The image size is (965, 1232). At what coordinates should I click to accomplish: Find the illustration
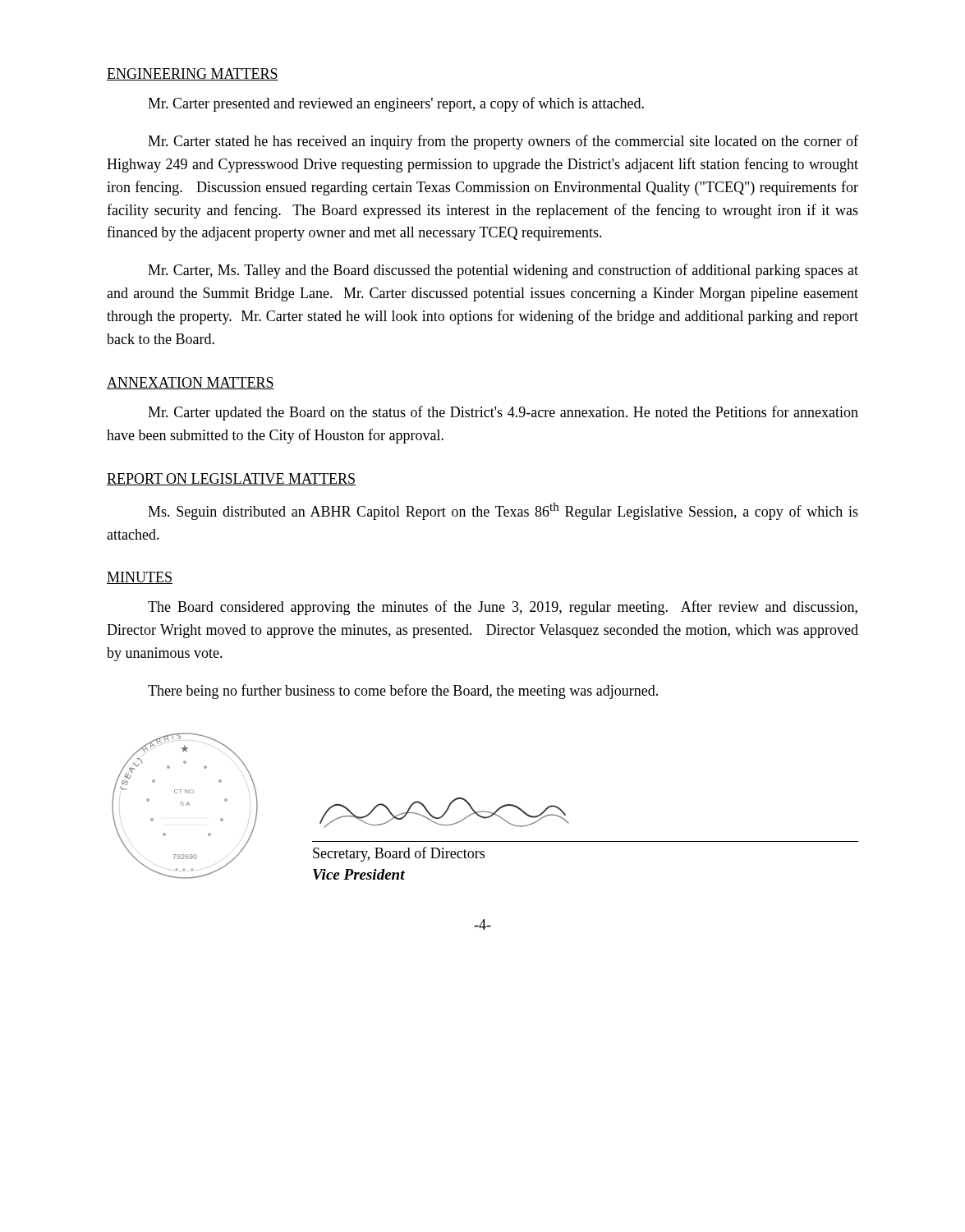pyautogui.click(x=189, y=806)
